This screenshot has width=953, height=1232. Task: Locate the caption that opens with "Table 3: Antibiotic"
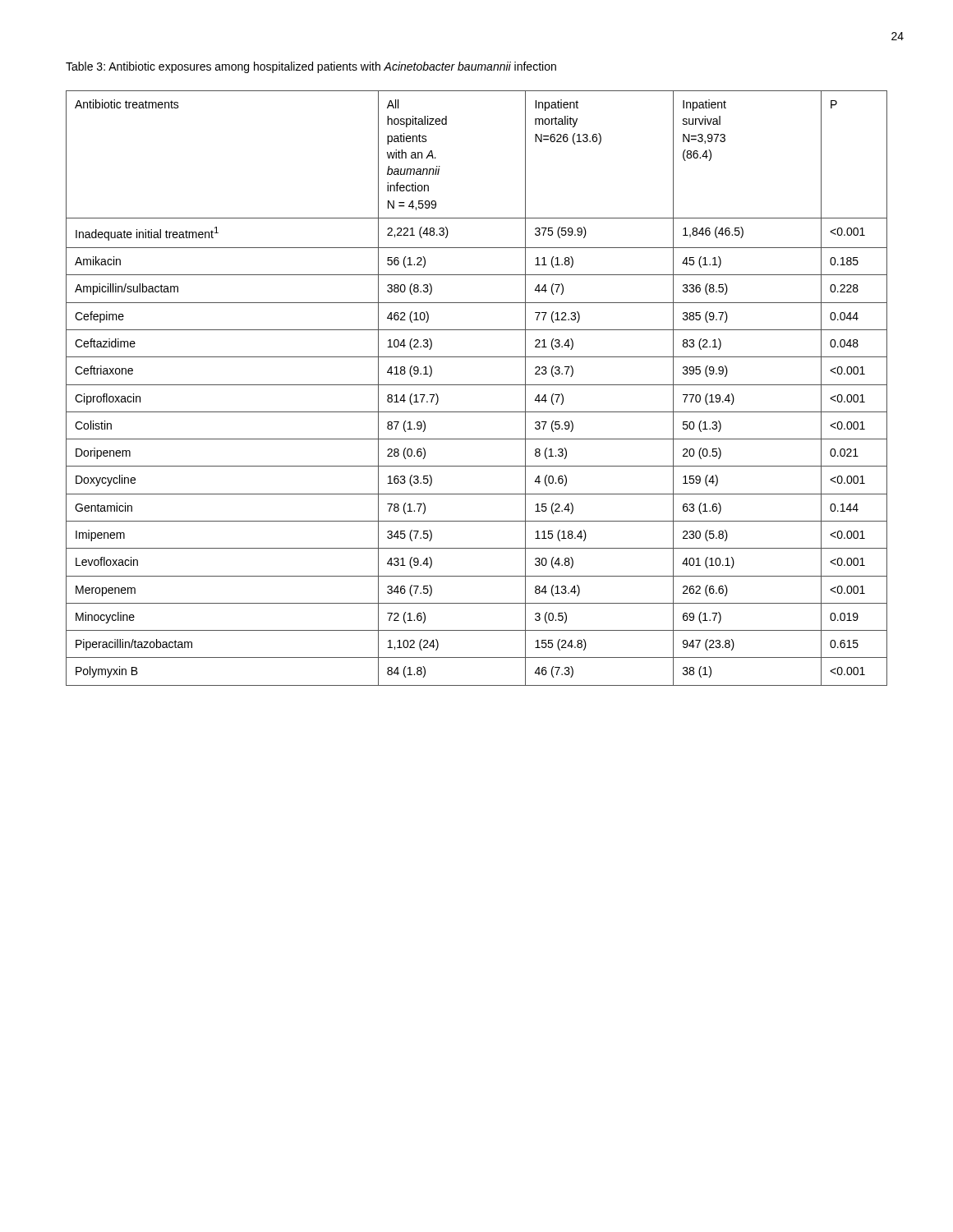click(311, 67)
